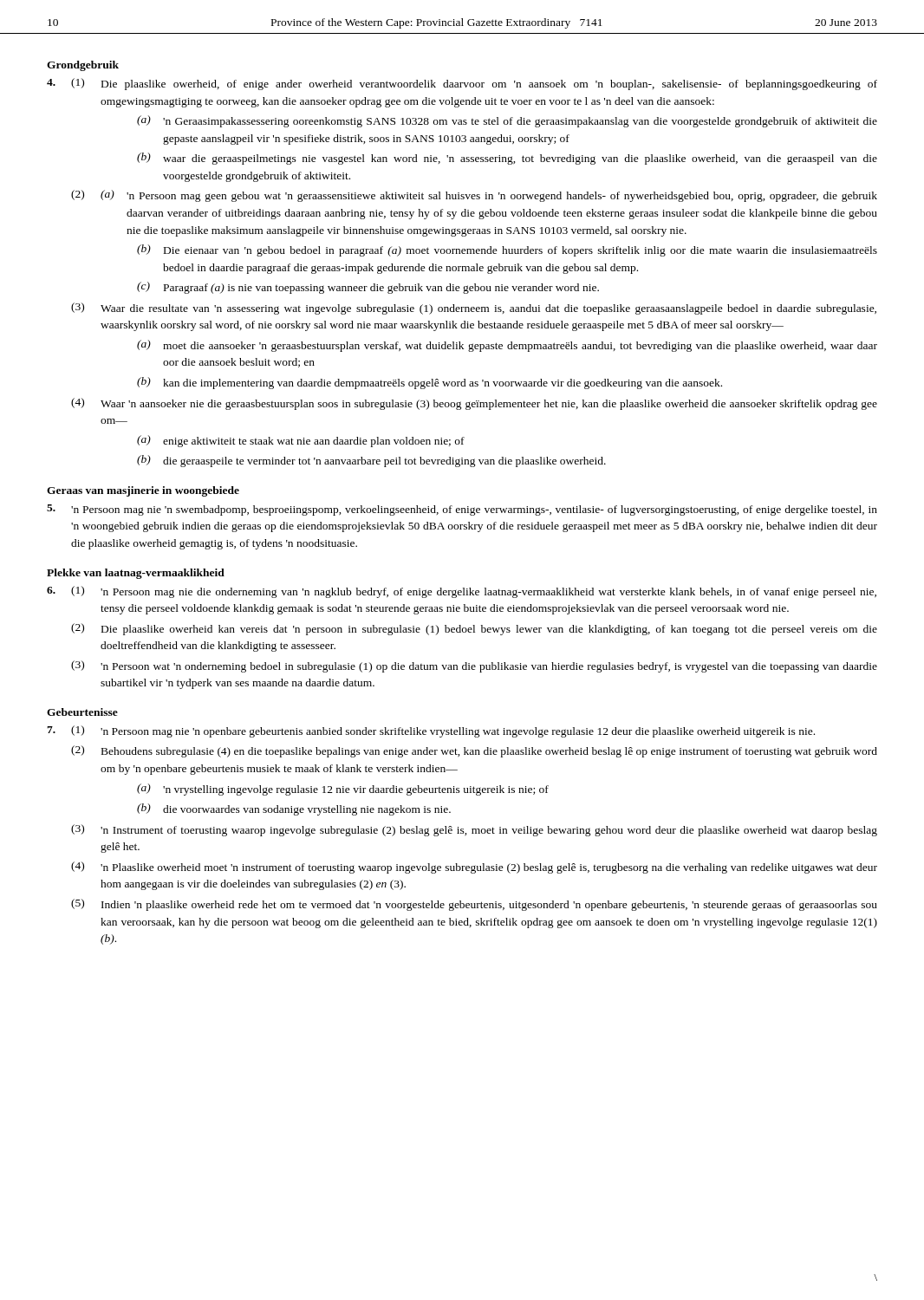This screenshot has height=1300, width=924.
Task: Point to the element starting "(a) 'n Geraasimpakassessering ooreenkomstig"
Action: pos(507,130)
